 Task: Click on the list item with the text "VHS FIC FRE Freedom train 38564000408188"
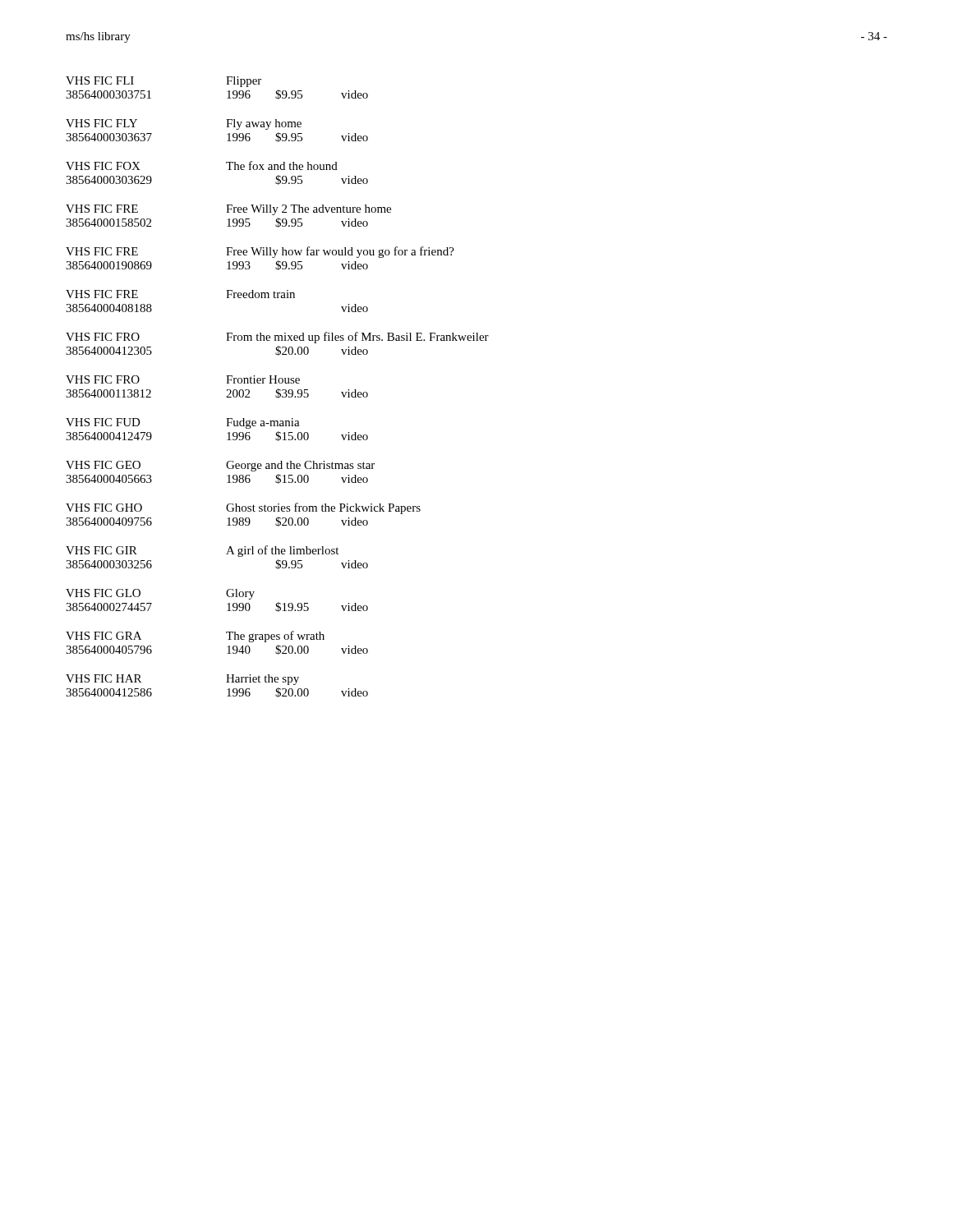(x=102, y=294)
